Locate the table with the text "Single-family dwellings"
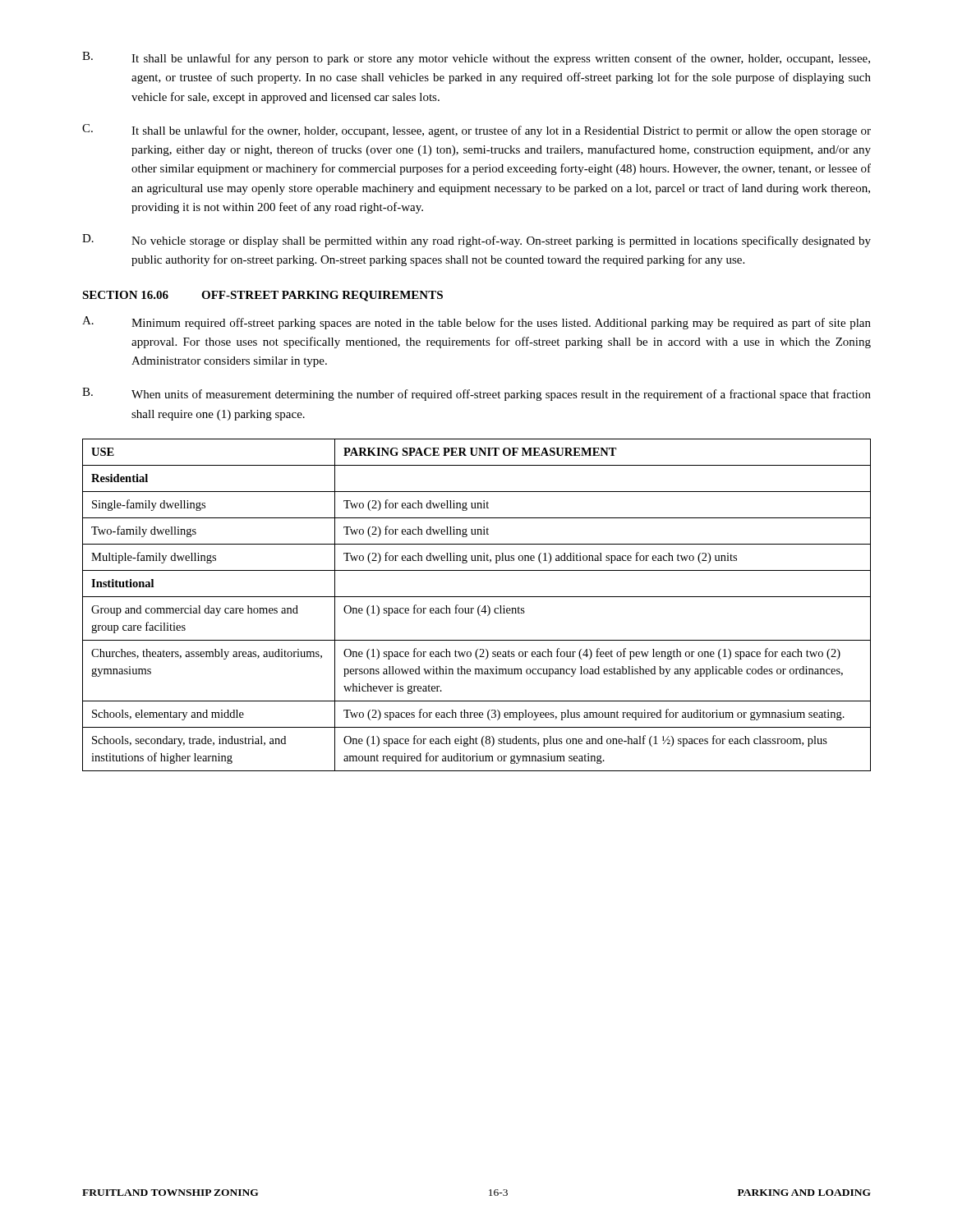 click(476, 605)
